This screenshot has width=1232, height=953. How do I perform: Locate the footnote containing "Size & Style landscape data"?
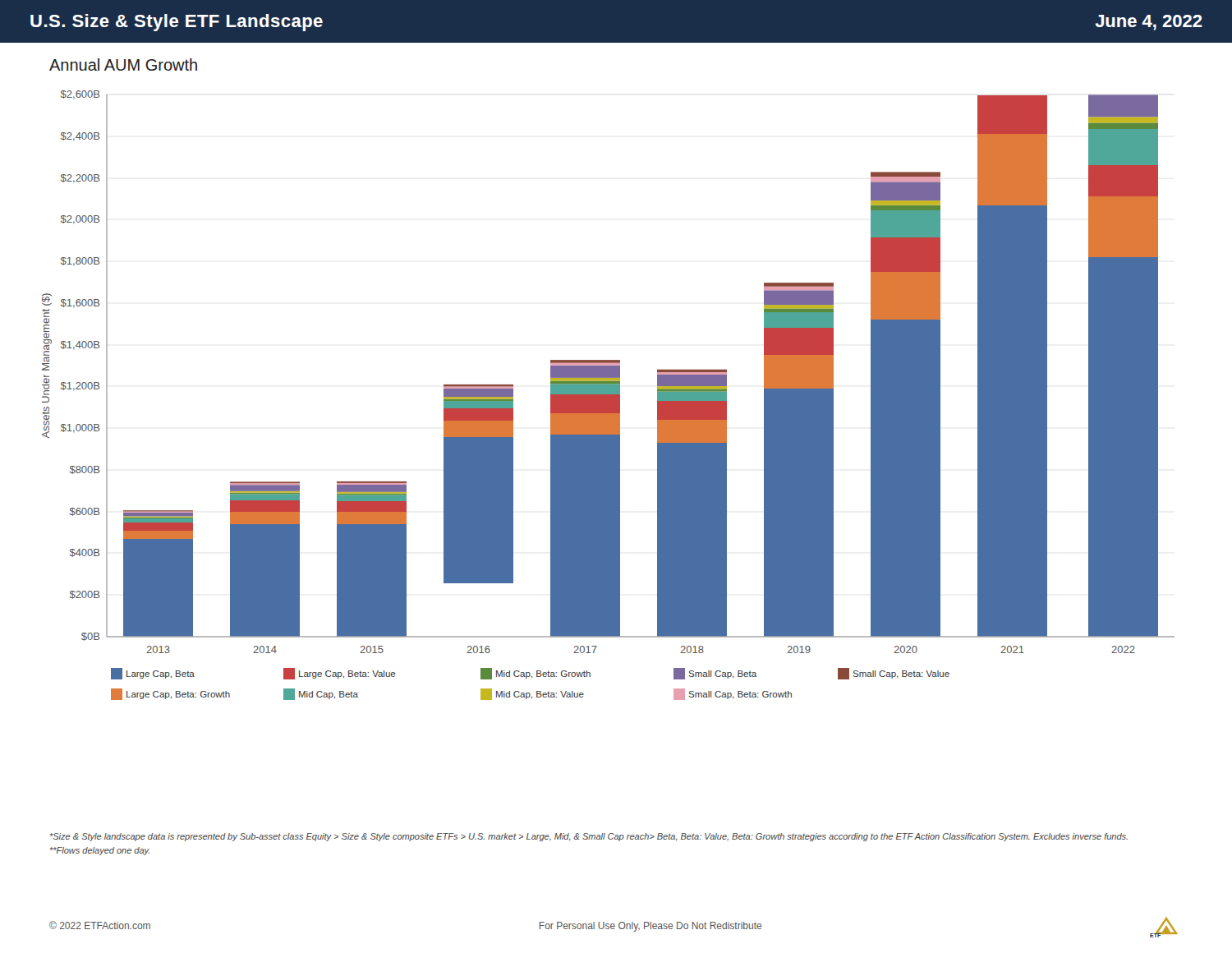pyautogui.click(x=589, y=843)
